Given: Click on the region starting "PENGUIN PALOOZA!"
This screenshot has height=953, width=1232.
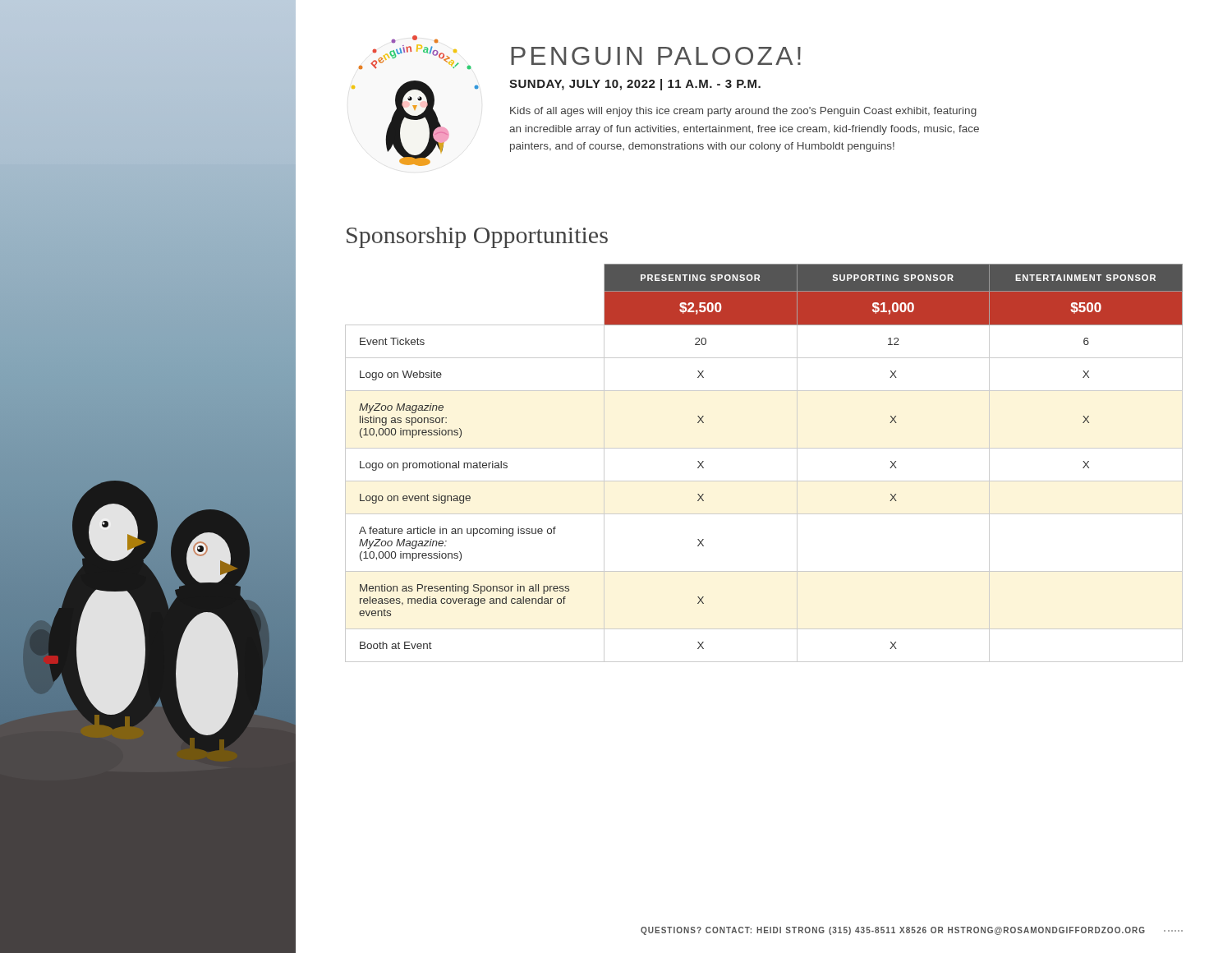Looking at the screenshot, I should [656, 56].
